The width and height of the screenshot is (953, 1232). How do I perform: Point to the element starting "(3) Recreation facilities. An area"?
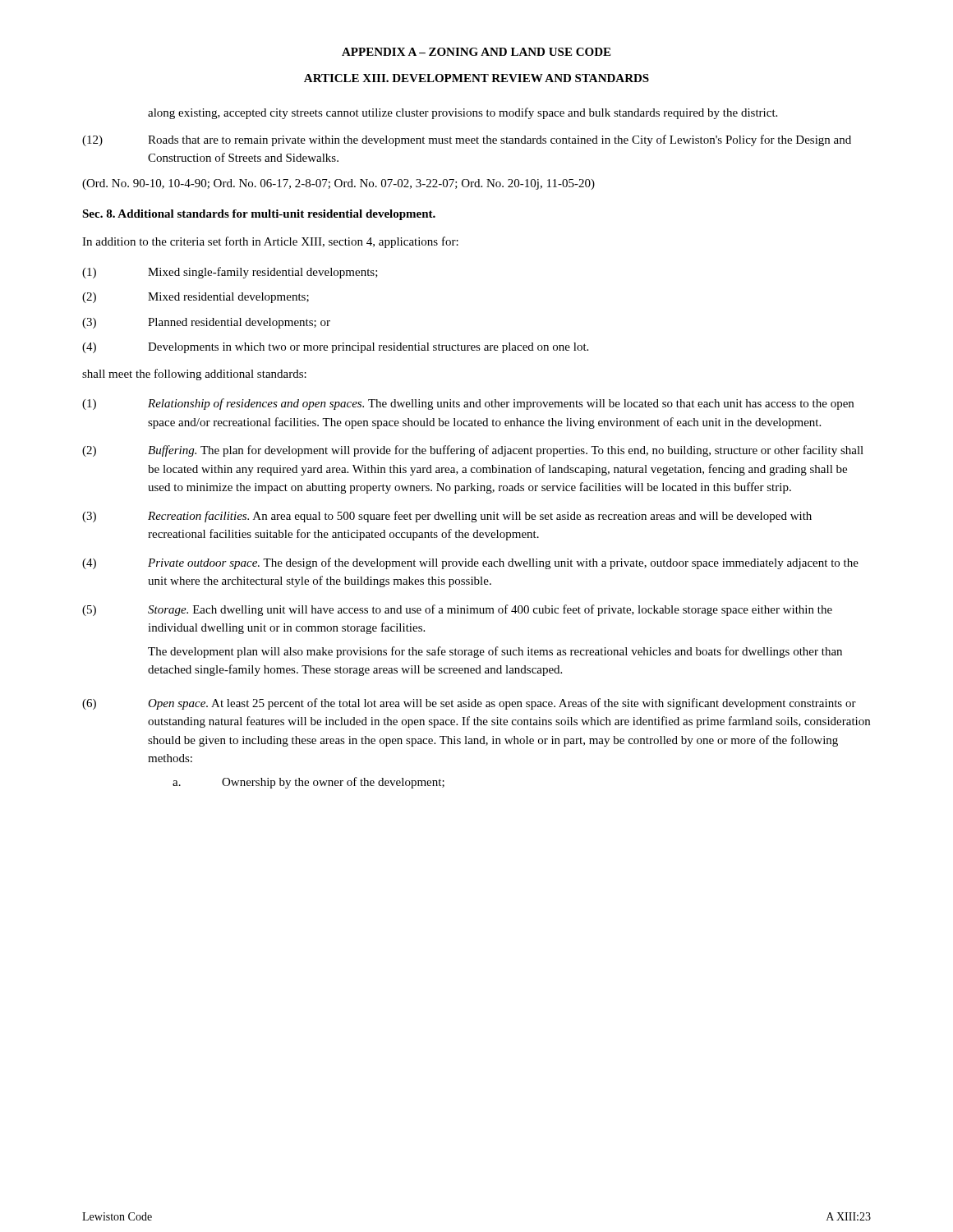476,525
